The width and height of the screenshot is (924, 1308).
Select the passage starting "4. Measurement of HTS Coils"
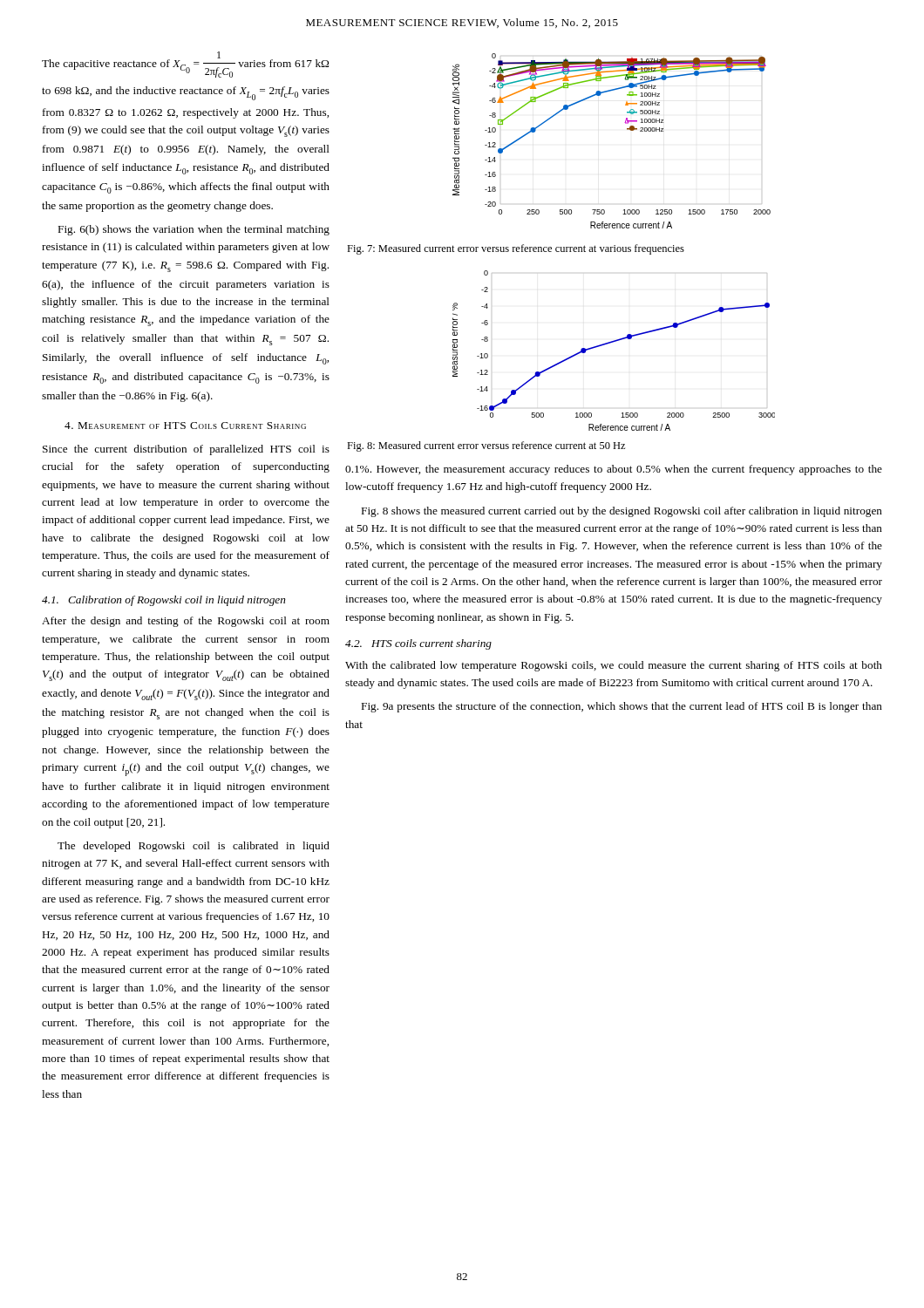tap(186, 425)
